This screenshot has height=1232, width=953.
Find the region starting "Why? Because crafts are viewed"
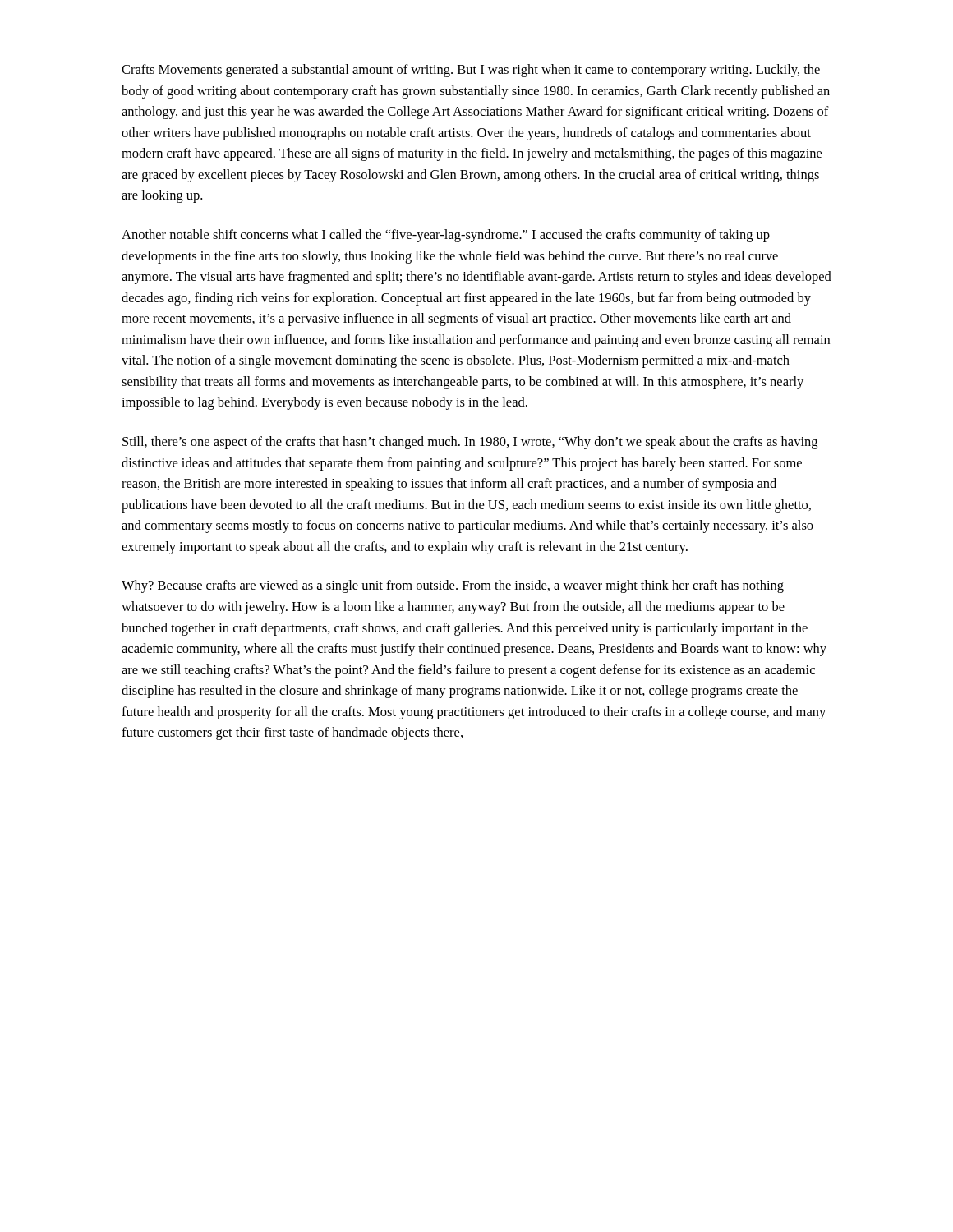474,659
